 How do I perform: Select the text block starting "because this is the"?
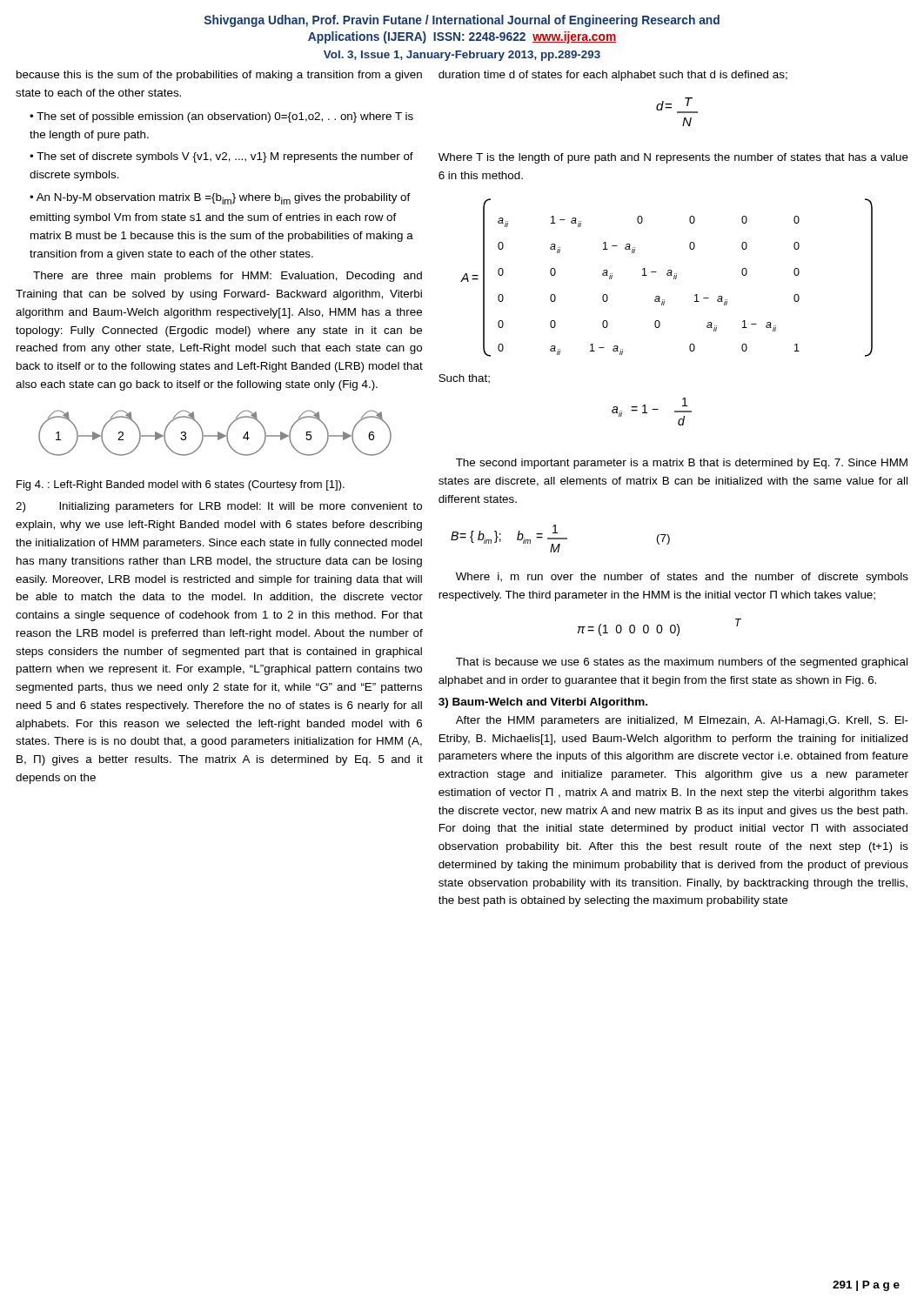219,84
